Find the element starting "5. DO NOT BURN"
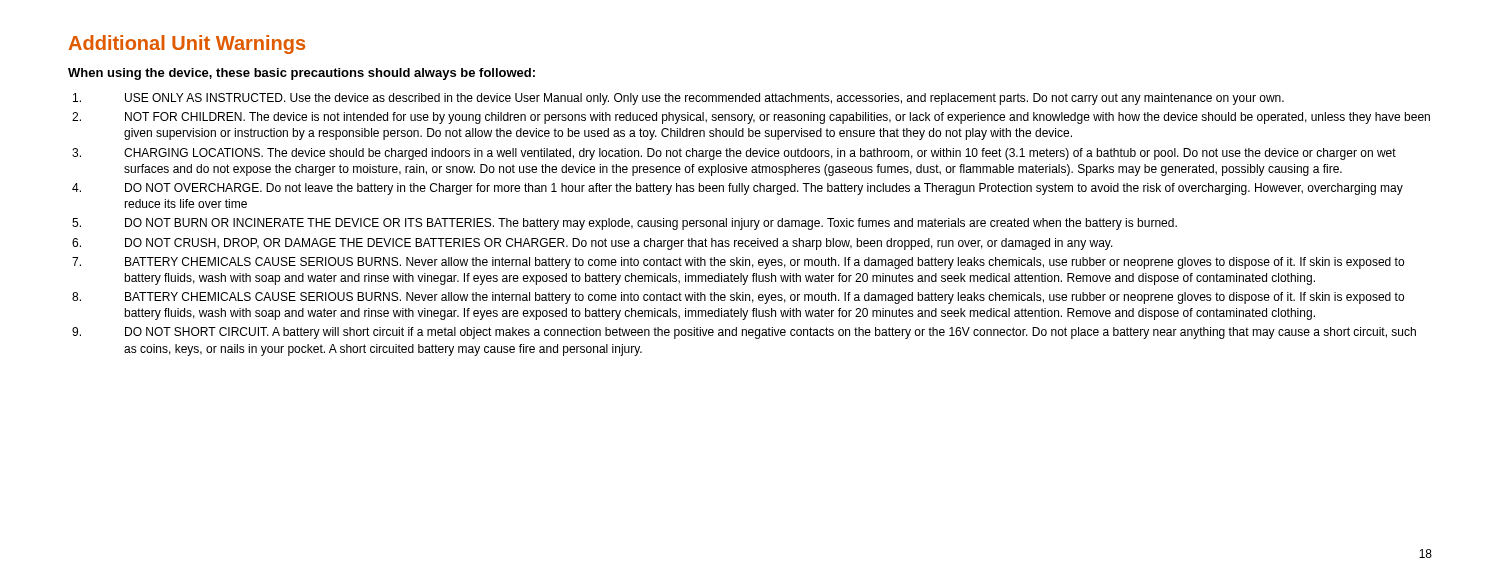Viewport: 1500px width, 577px height. pyautogui.click(x=750, y=223)
